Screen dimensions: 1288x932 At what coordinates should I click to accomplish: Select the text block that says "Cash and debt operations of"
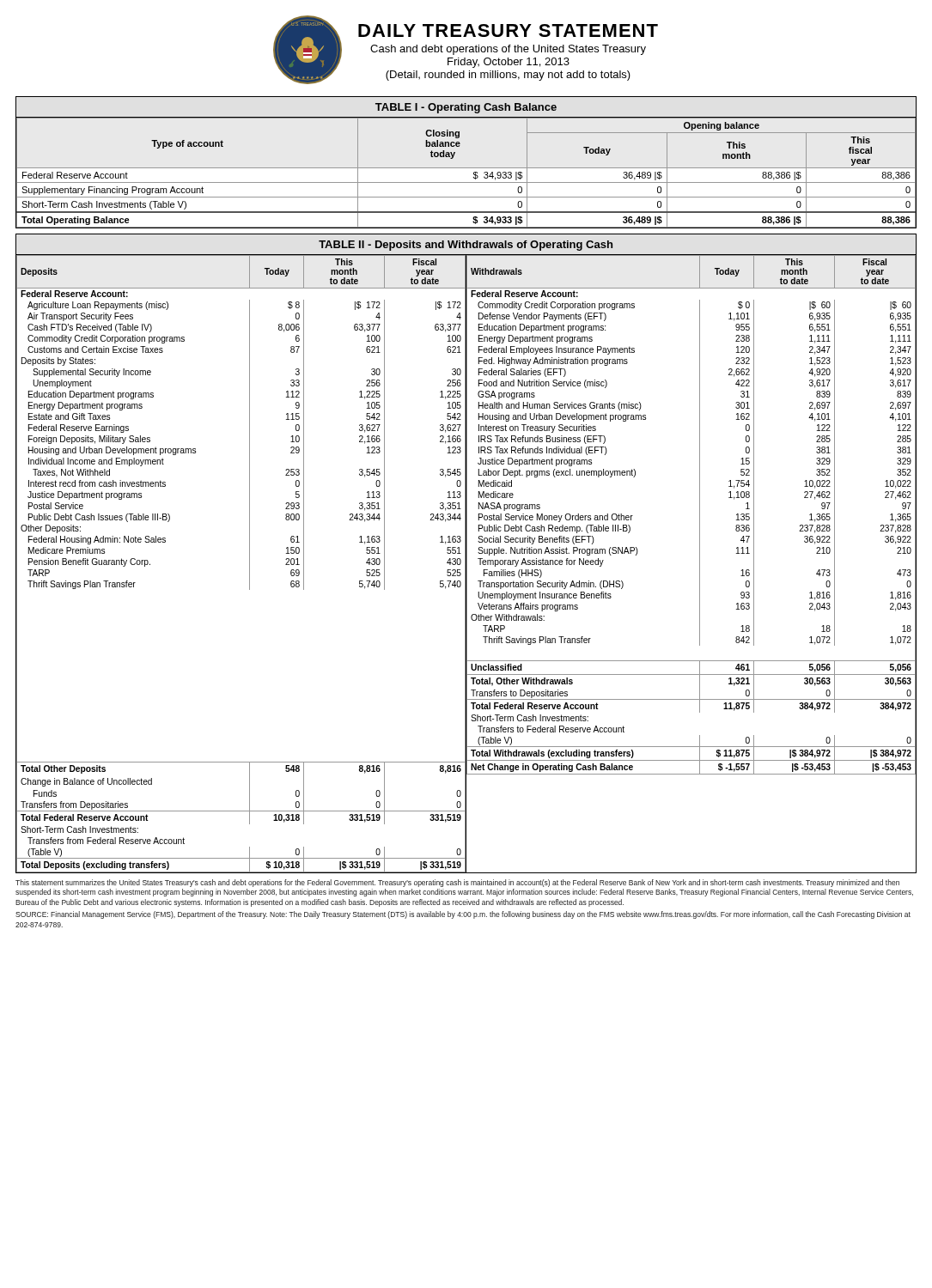click(508, 61)
